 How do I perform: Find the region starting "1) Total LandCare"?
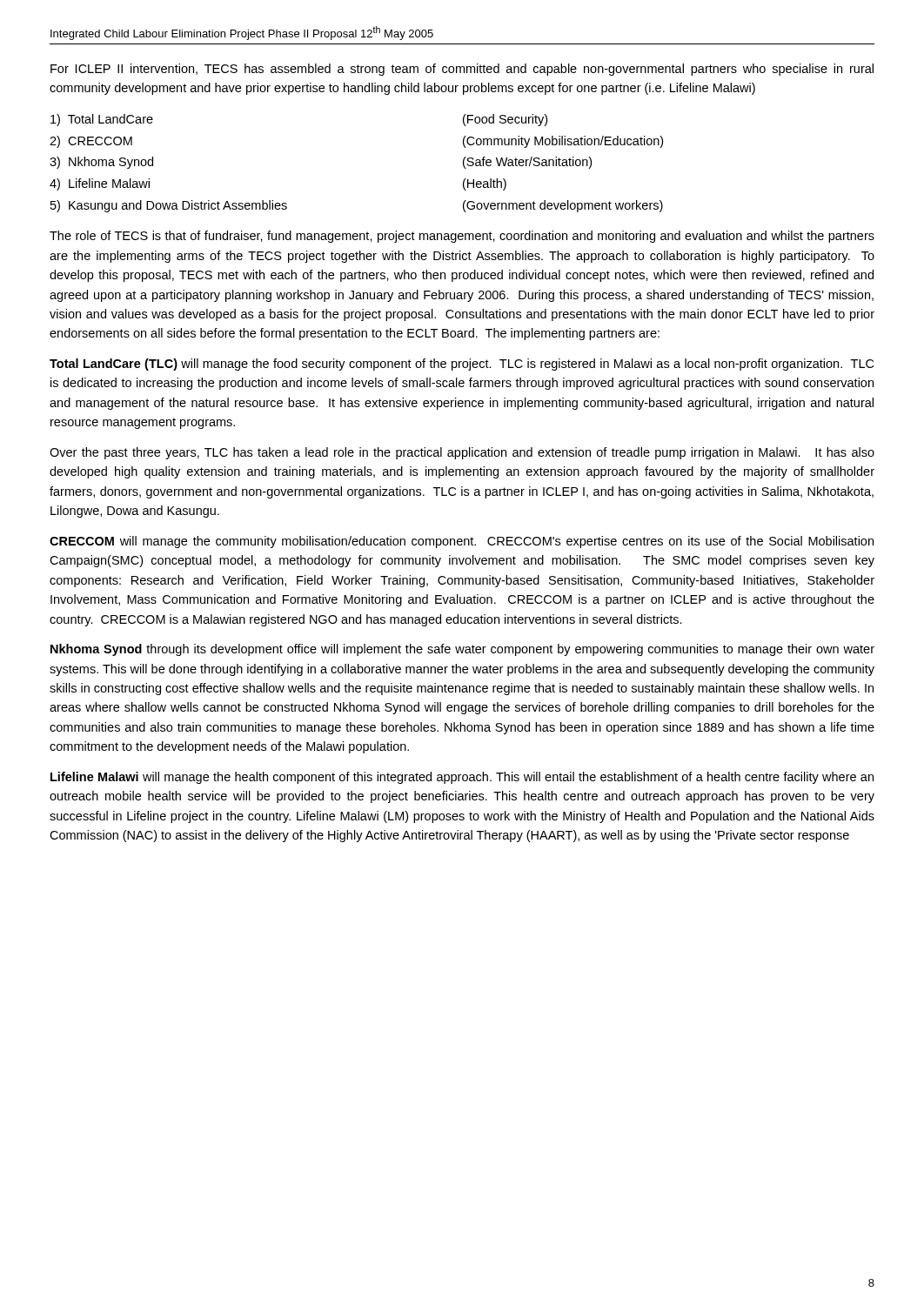tap(101, 119)
